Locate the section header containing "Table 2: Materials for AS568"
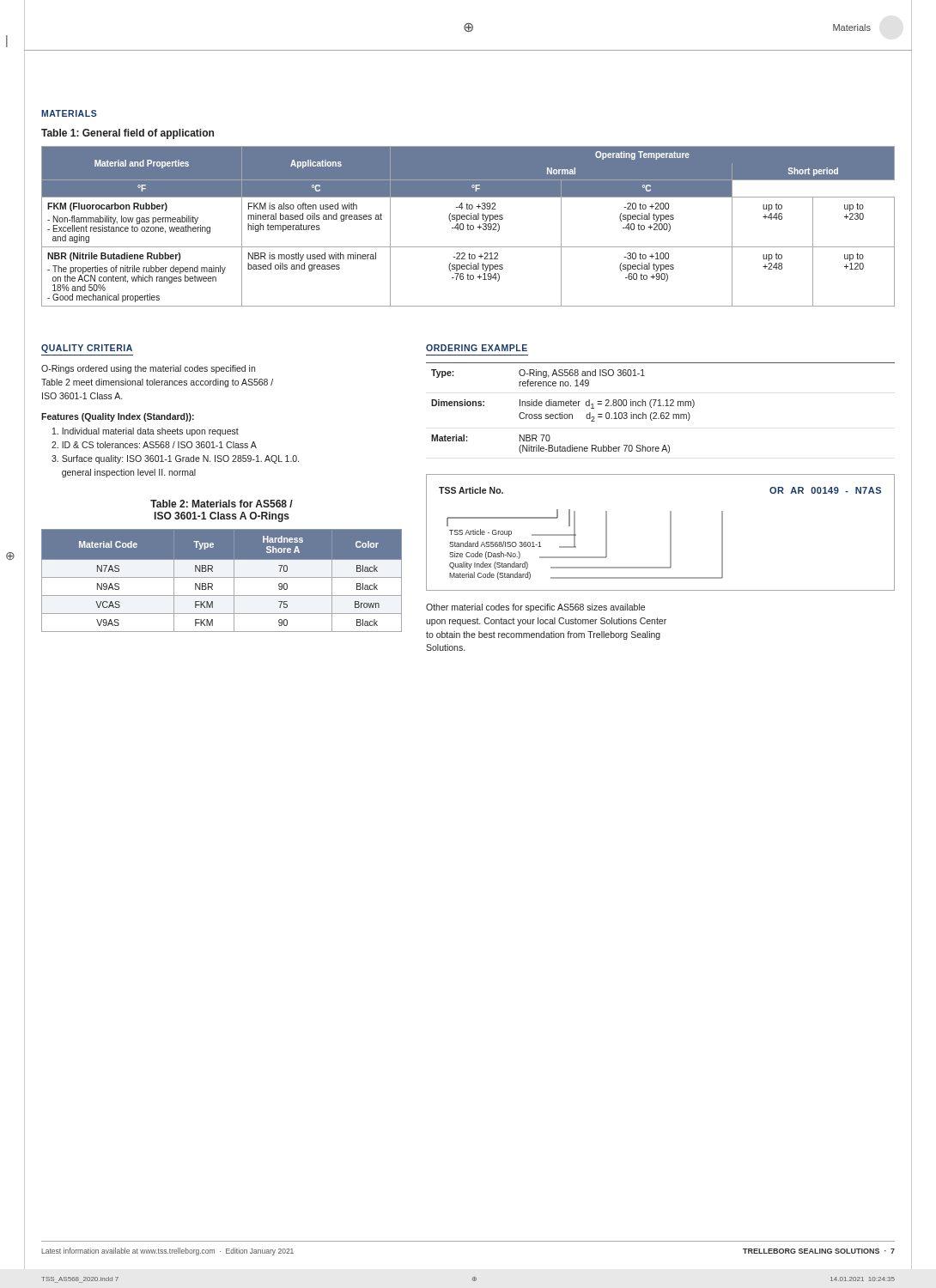Viewport: 936px width, 1288px height. pyautogui.click(x=222, y=510)
